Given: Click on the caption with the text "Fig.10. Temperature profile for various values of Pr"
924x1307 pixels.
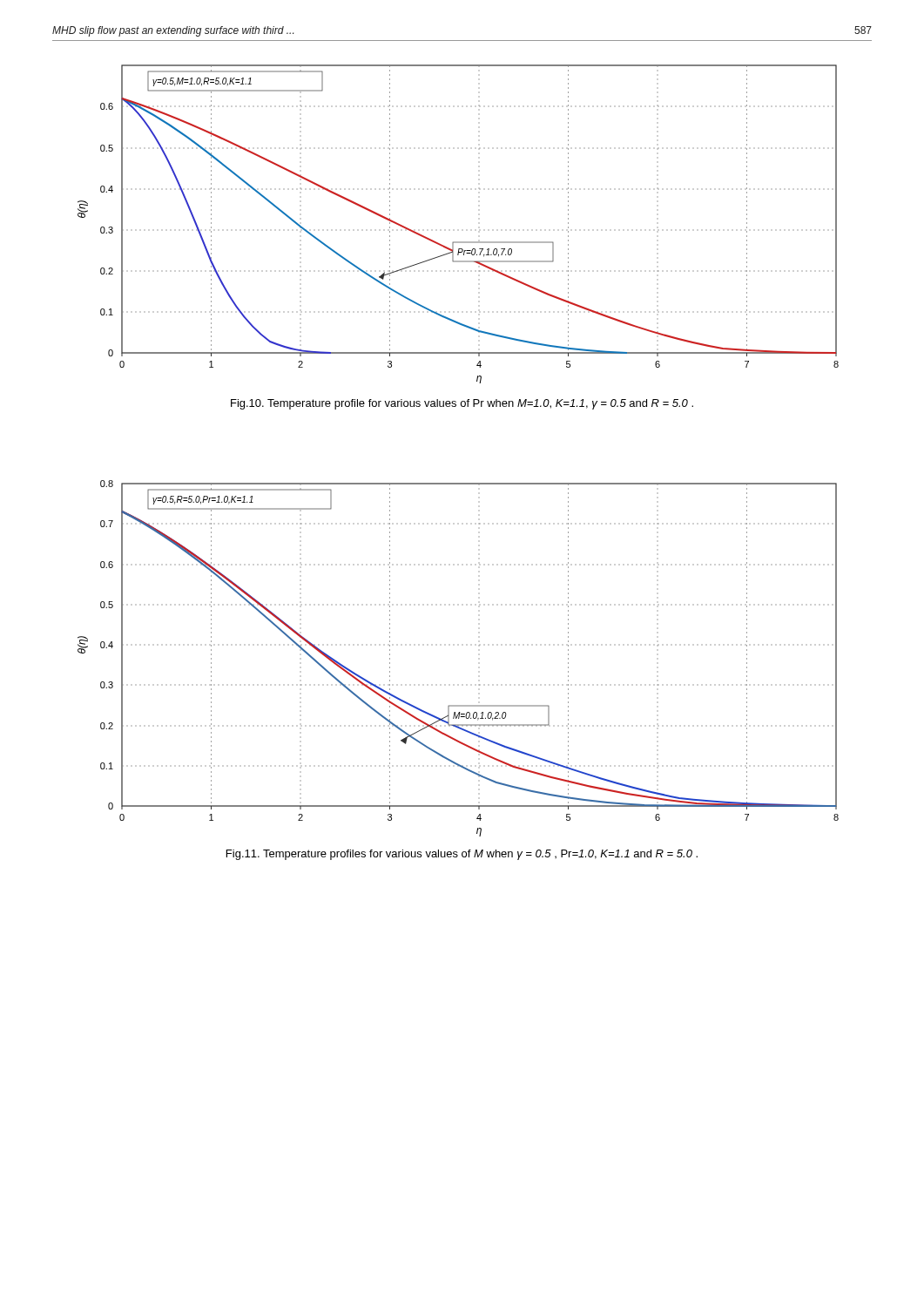Looking at the screenshot, I should click(462, 403).
